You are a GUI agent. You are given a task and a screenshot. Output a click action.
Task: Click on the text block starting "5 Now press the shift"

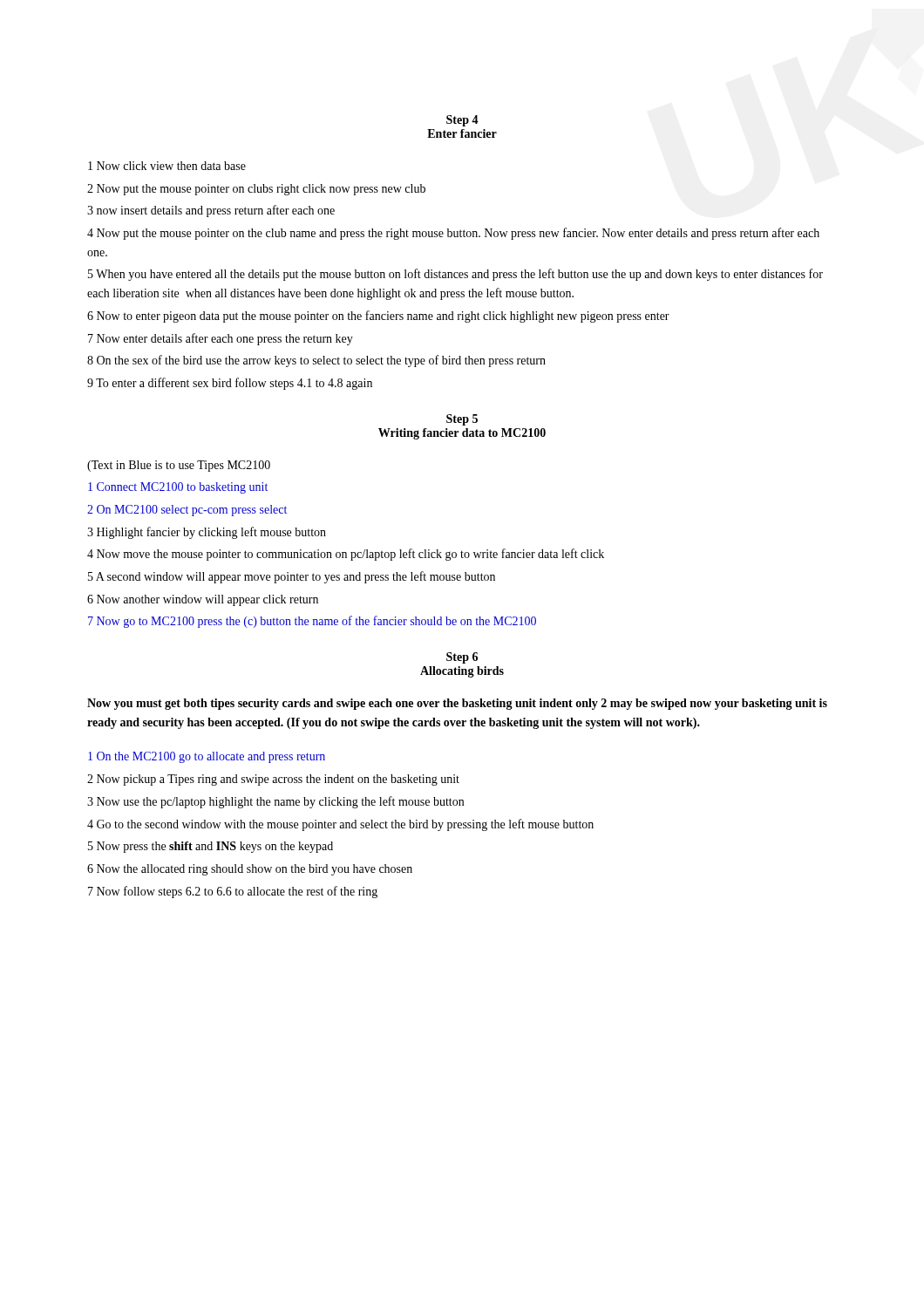pos(210,846)
